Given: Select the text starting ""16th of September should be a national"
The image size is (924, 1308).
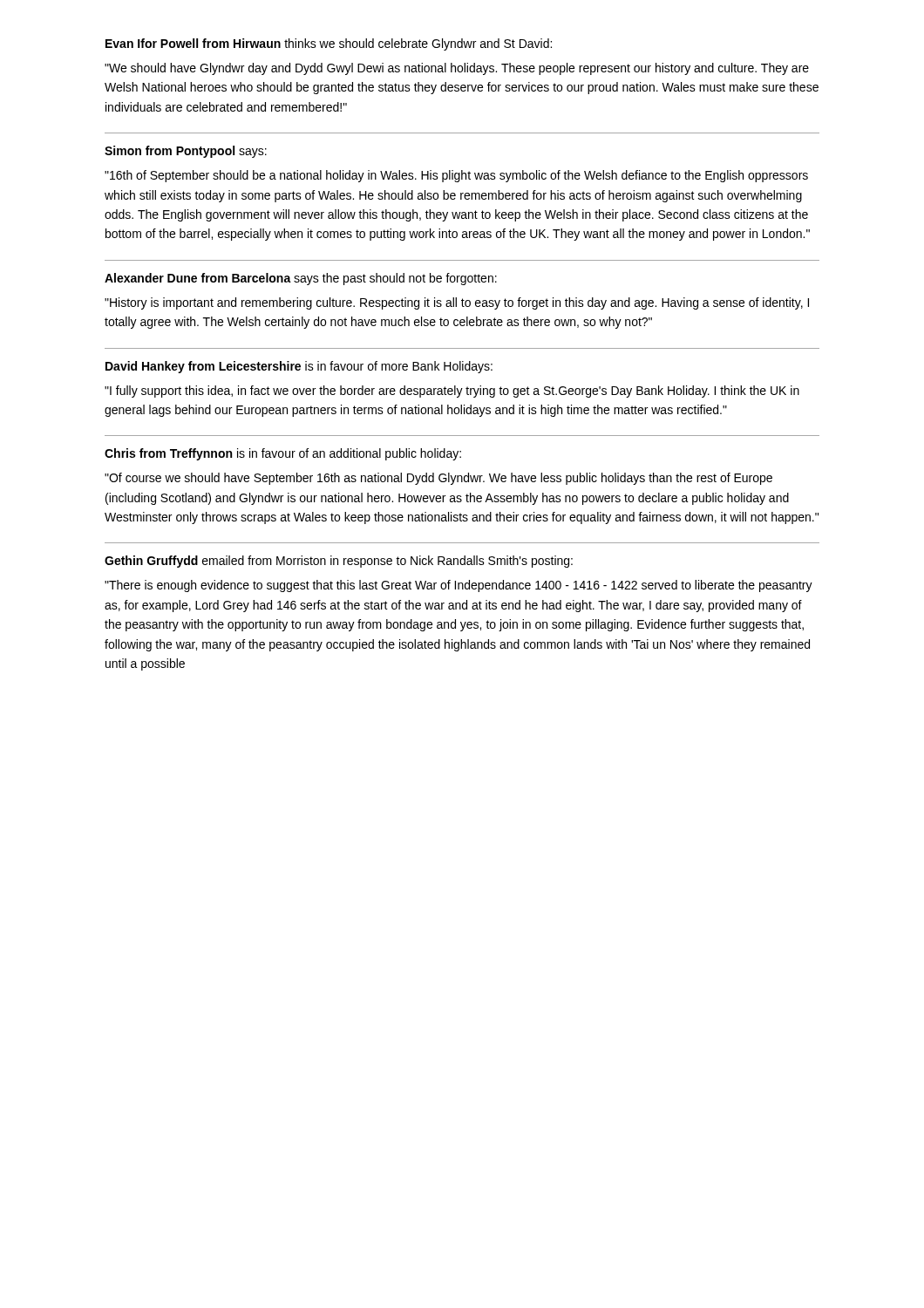Looking at the screenshot, I should (457, 205).
